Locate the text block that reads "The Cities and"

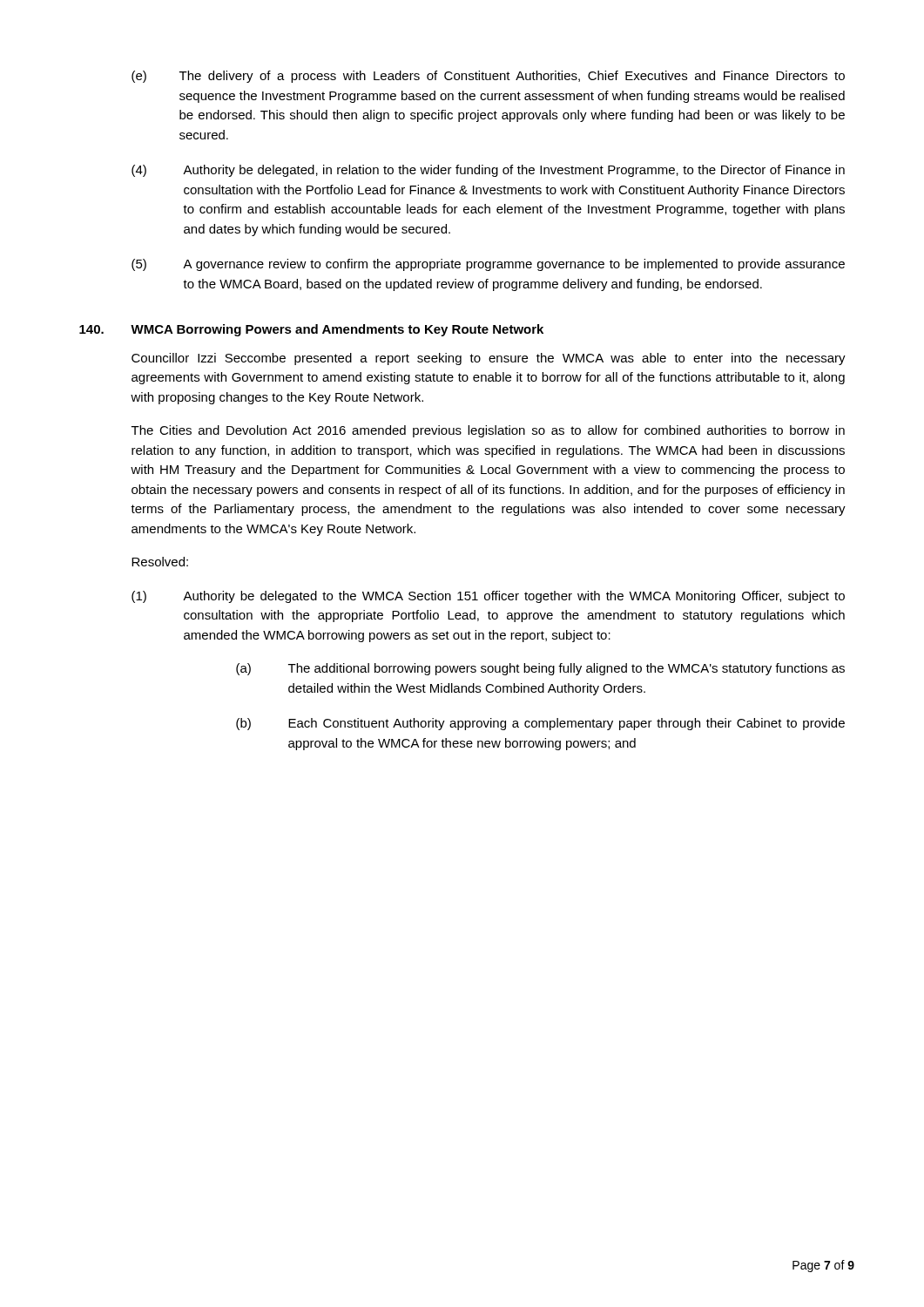click(x=488, y=479)
